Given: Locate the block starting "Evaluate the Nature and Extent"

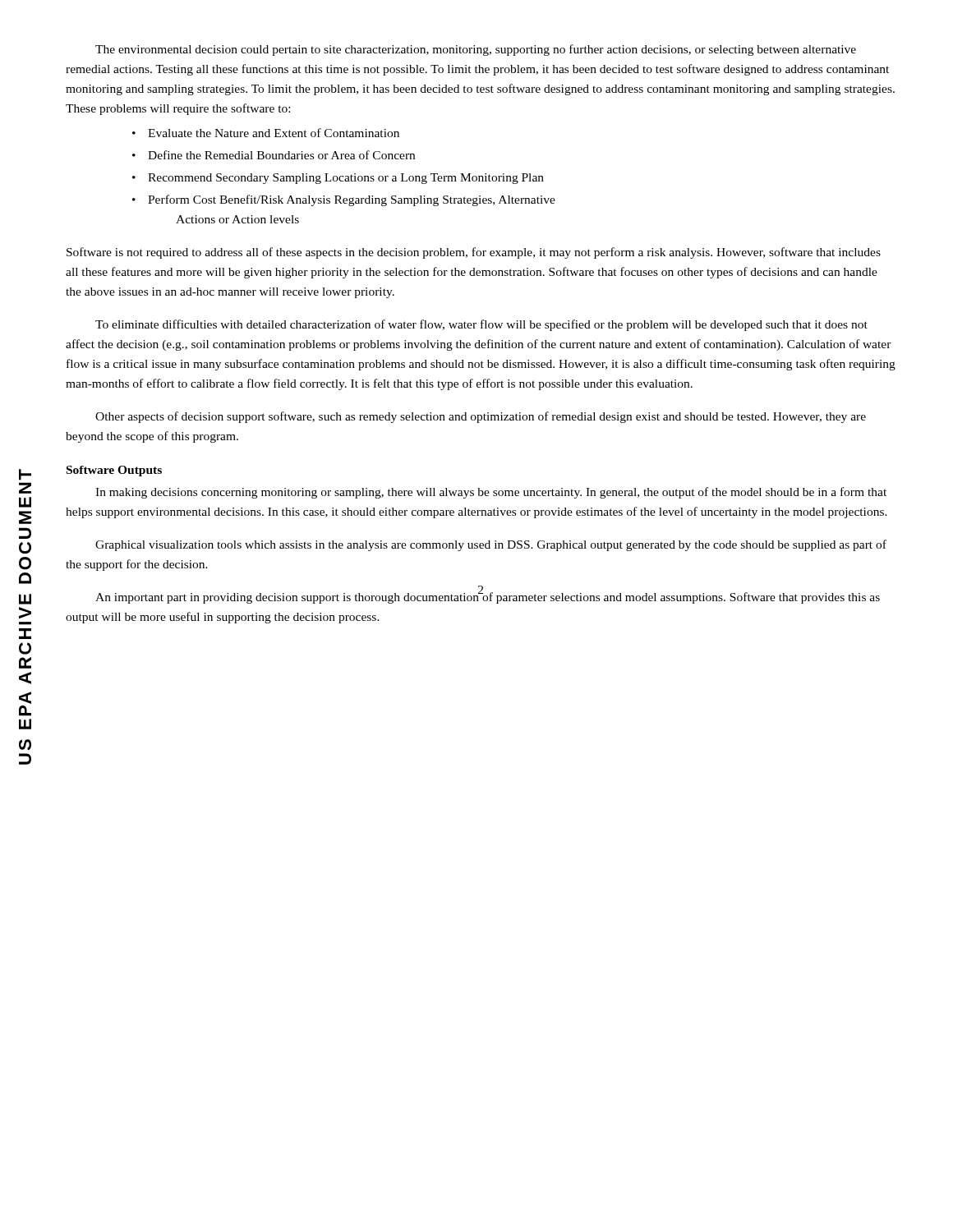Looking at the screenshot, I should click(x=274, y=133).
